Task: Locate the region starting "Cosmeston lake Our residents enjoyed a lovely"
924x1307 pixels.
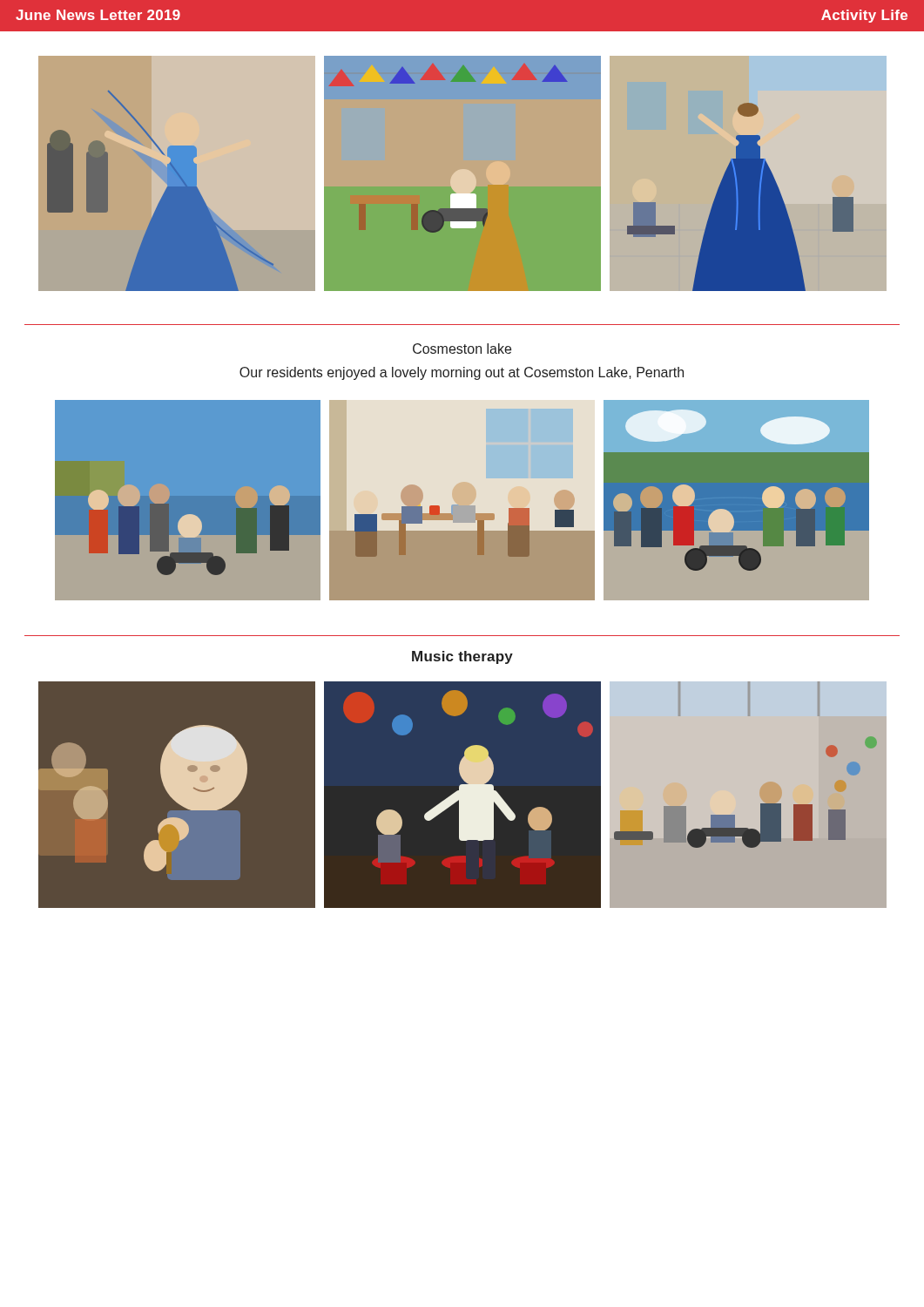Action: click(x=462, y=361)
